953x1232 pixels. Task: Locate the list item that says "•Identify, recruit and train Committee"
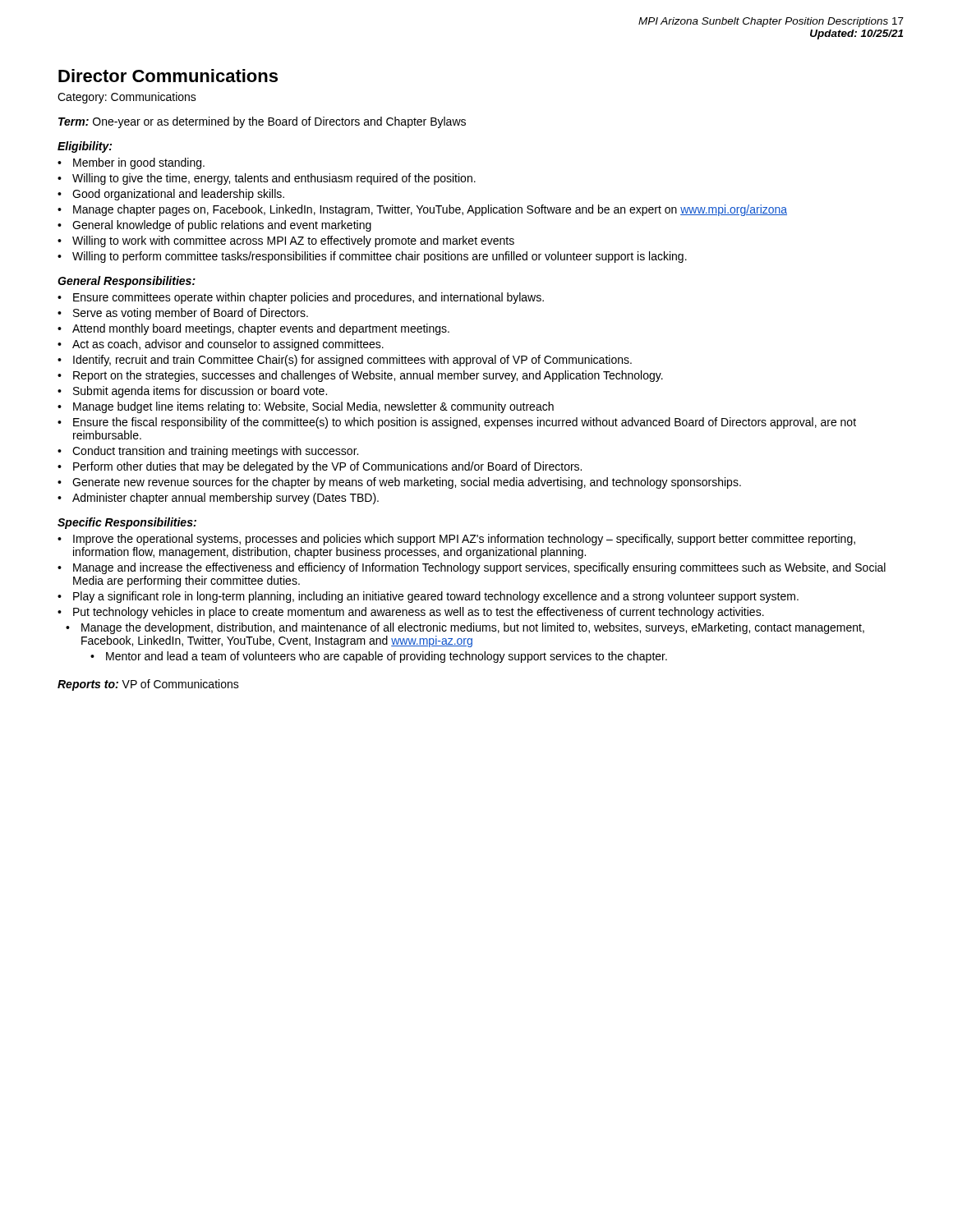pyautogui.click(x=476, y=360)
